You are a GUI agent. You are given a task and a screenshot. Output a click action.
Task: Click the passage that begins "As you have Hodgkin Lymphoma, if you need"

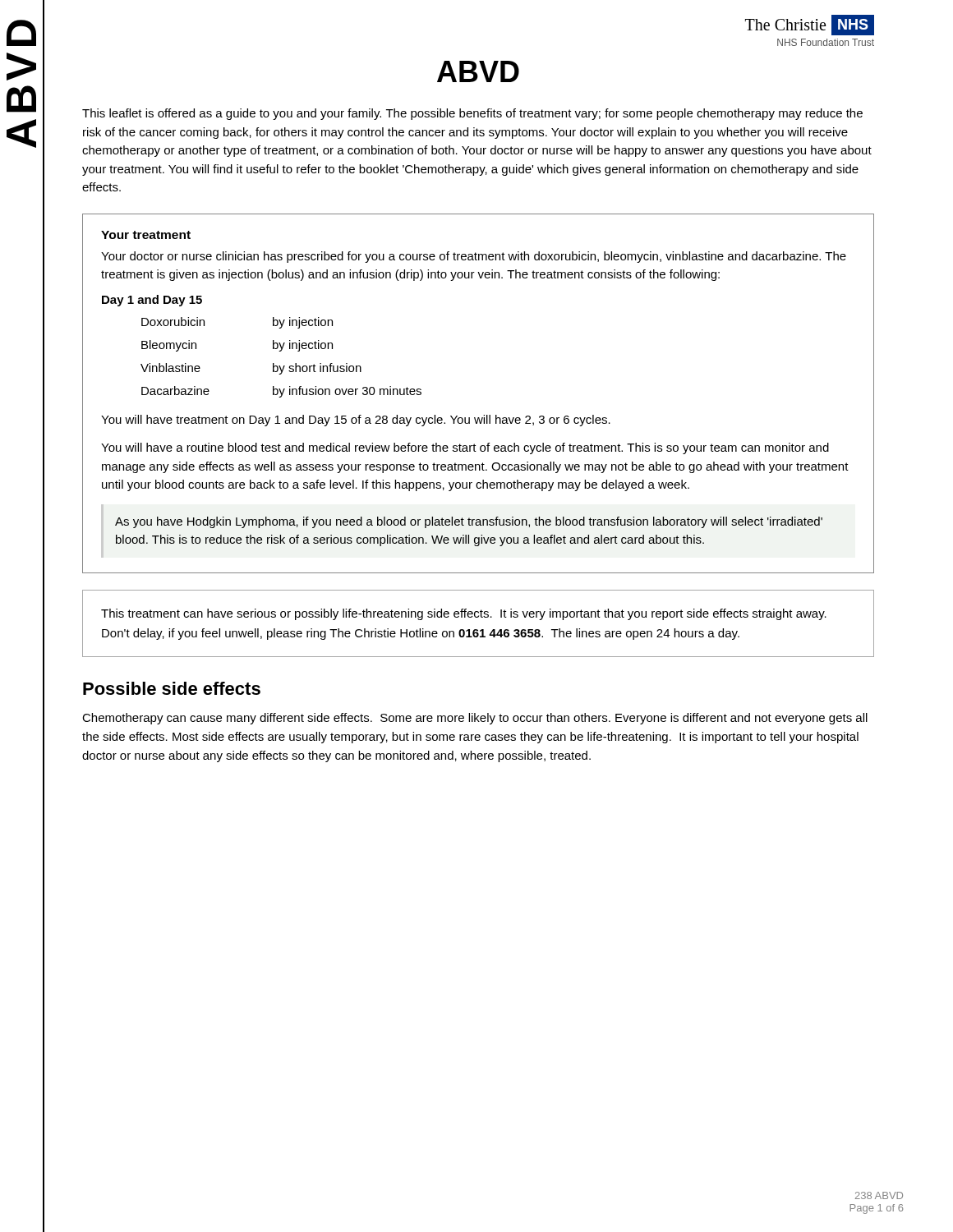pyautogui.click(x=469, y=530)
